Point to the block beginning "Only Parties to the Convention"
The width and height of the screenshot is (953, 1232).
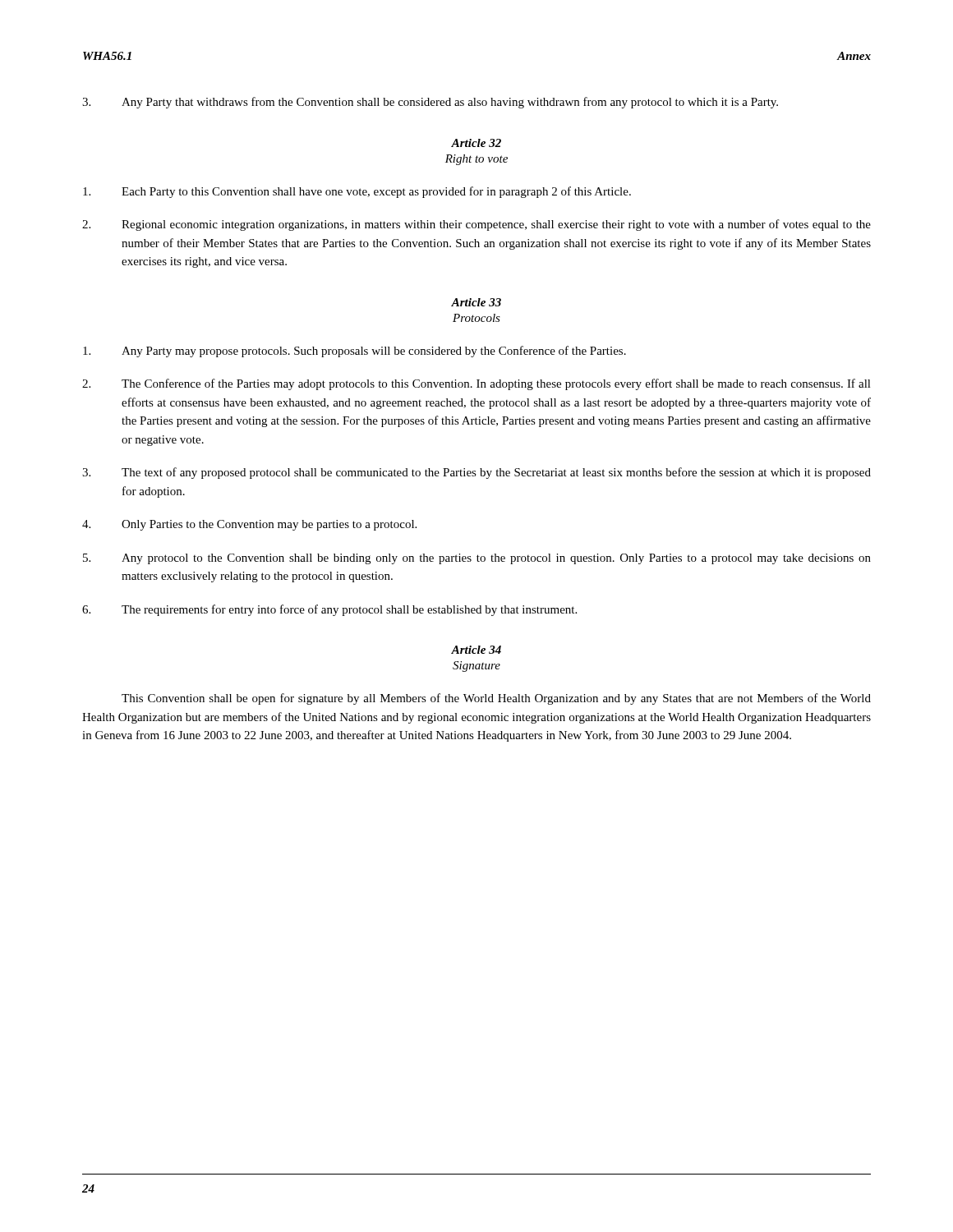point(249,525)
